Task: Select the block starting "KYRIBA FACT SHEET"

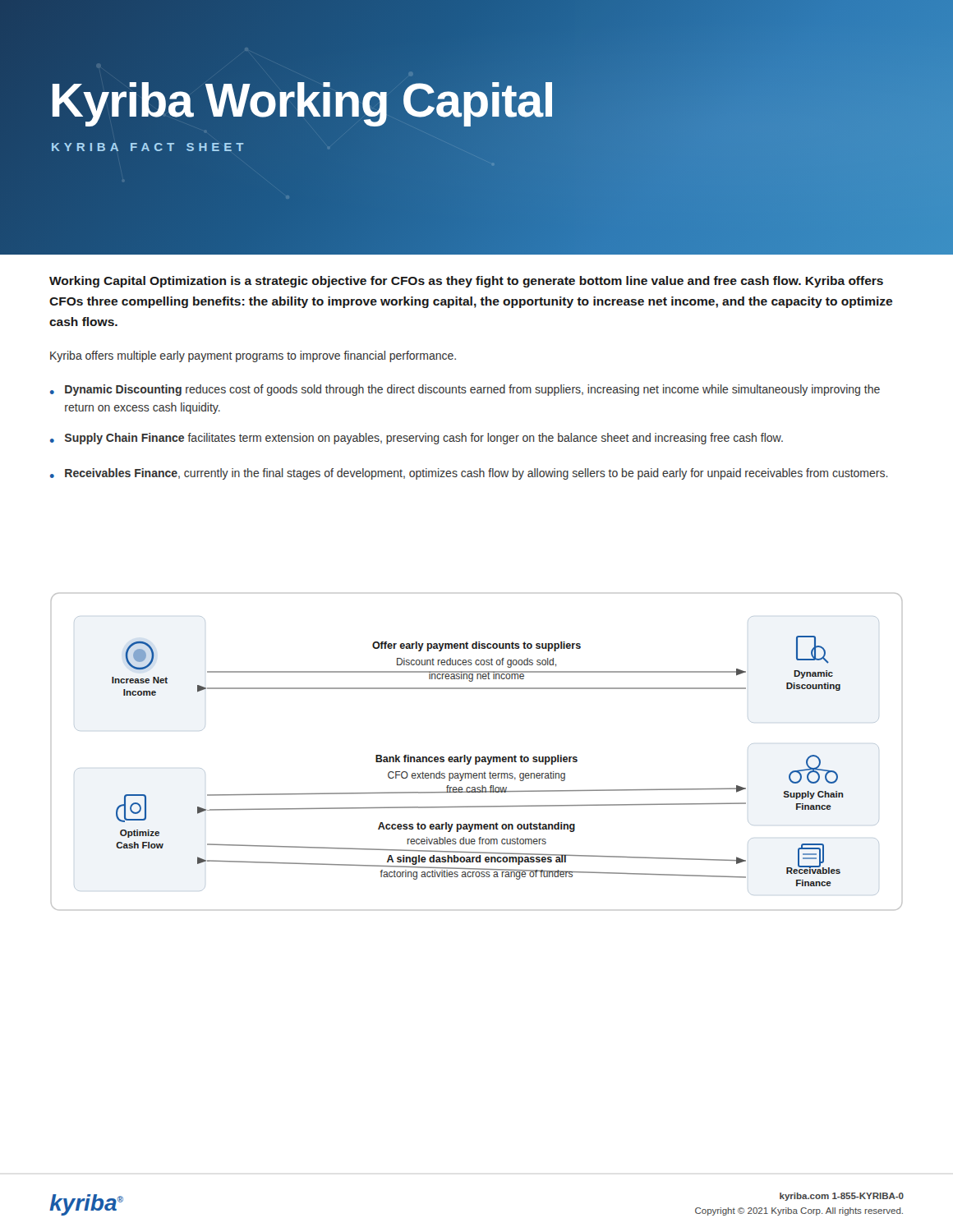Action: [149, 147]
